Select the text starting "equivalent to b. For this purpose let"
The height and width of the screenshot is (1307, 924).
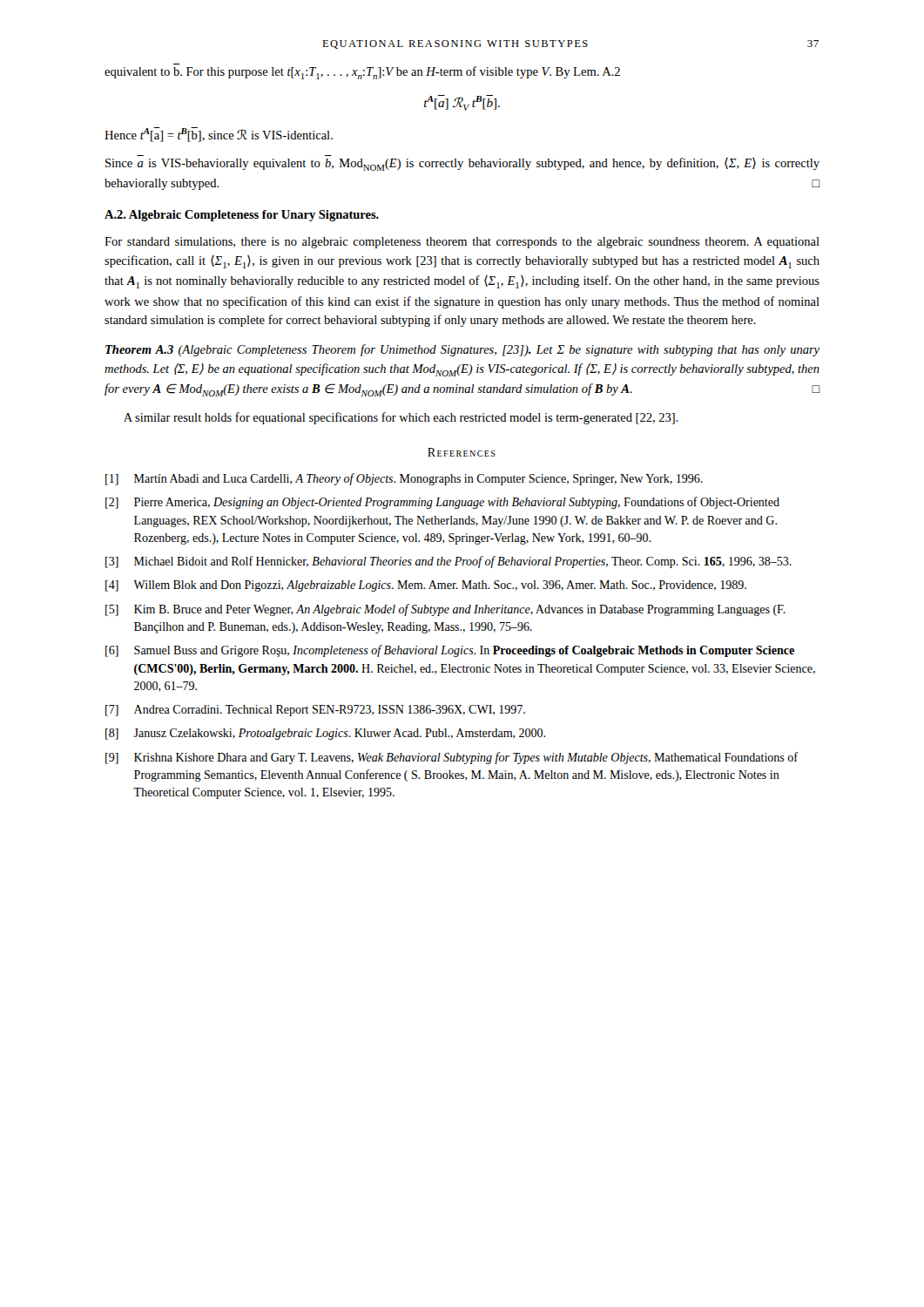(x=462, y=73)
